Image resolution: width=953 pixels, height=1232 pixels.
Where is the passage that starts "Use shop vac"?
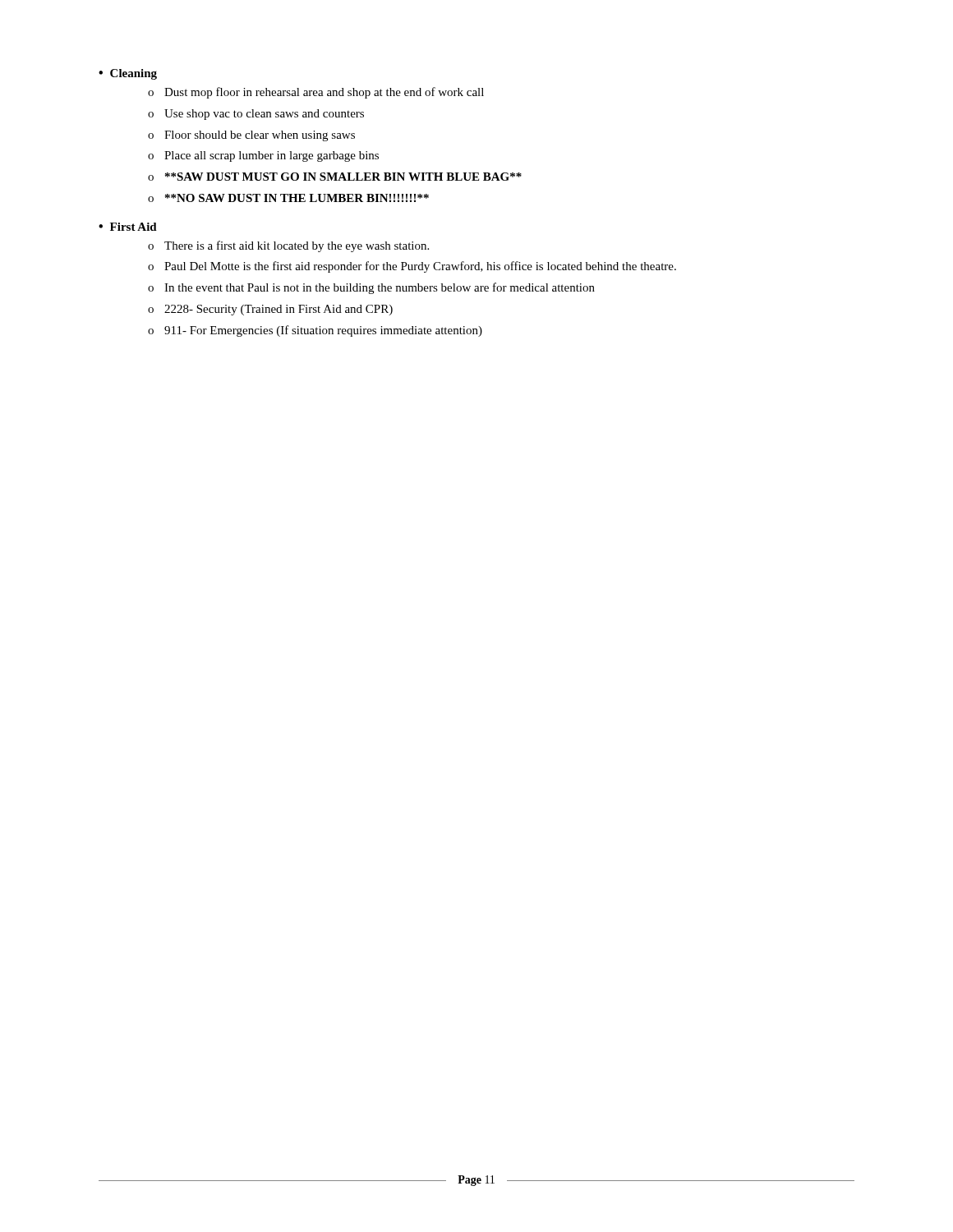pyautogui.click(x=264, y=115)
